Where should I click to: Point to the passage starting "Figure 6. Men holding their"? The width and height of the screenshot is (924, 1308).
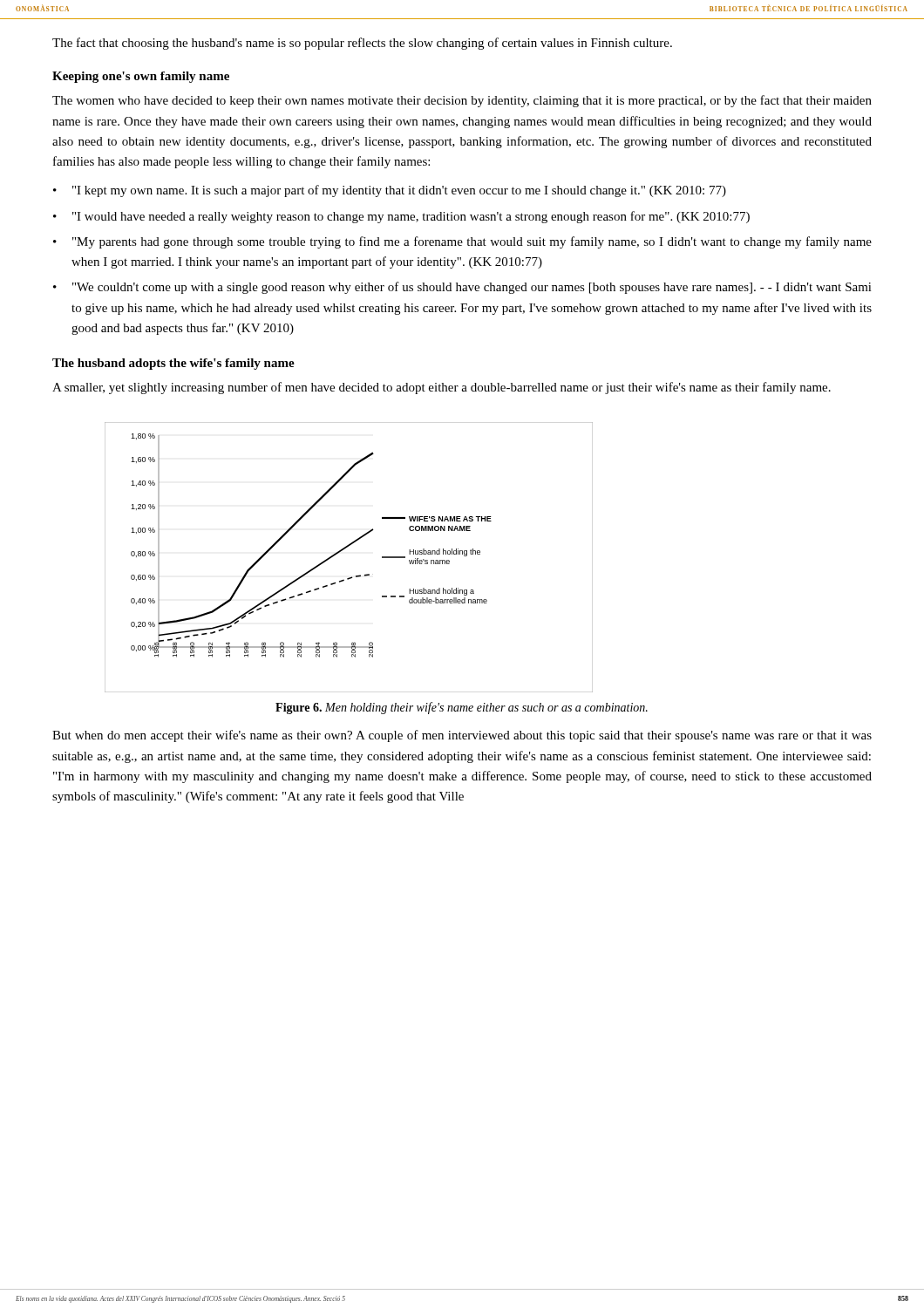[462, 708]
